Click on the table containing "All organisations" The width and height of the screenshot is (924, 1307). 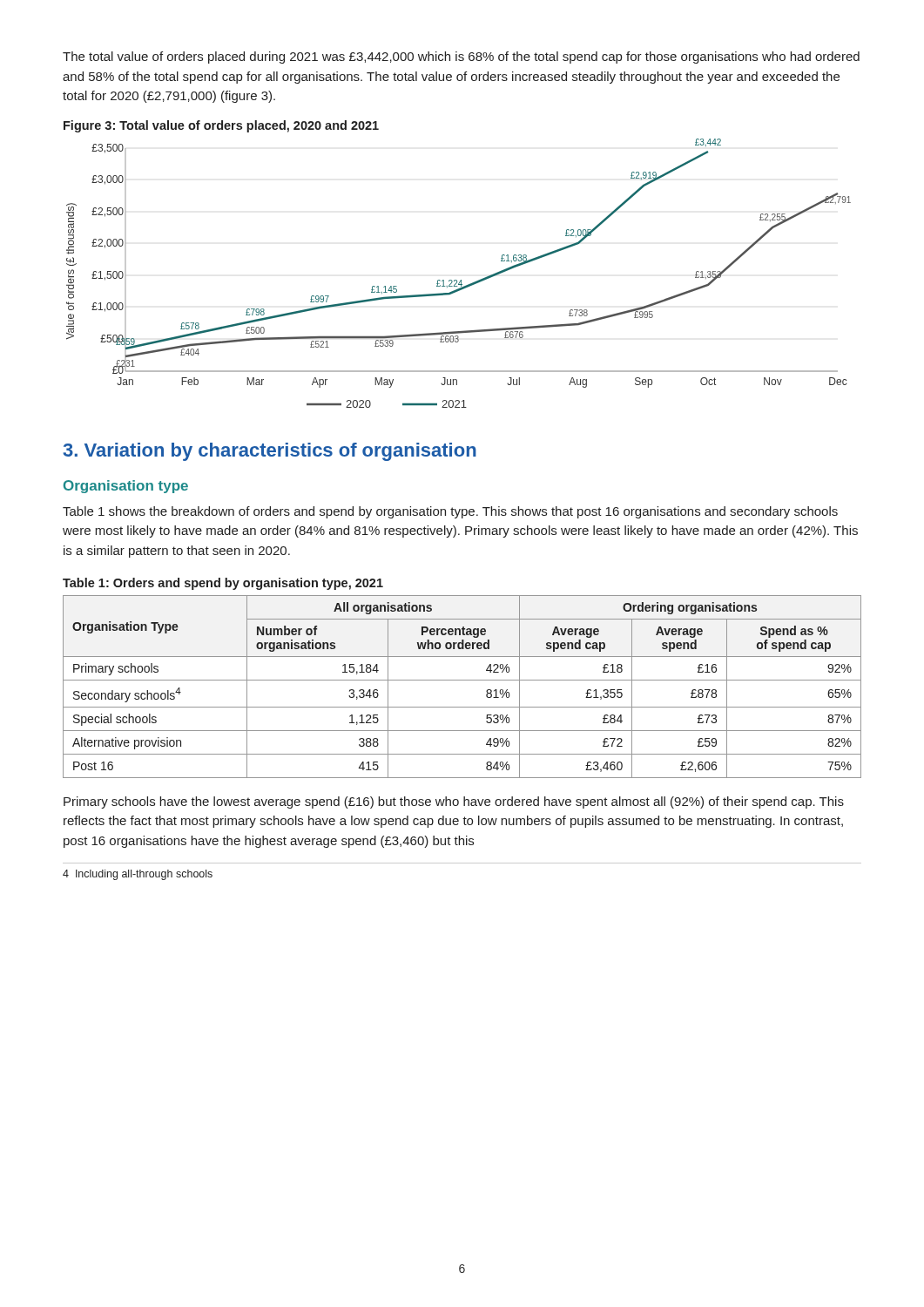pyautogui.click(x=462, y=686)
